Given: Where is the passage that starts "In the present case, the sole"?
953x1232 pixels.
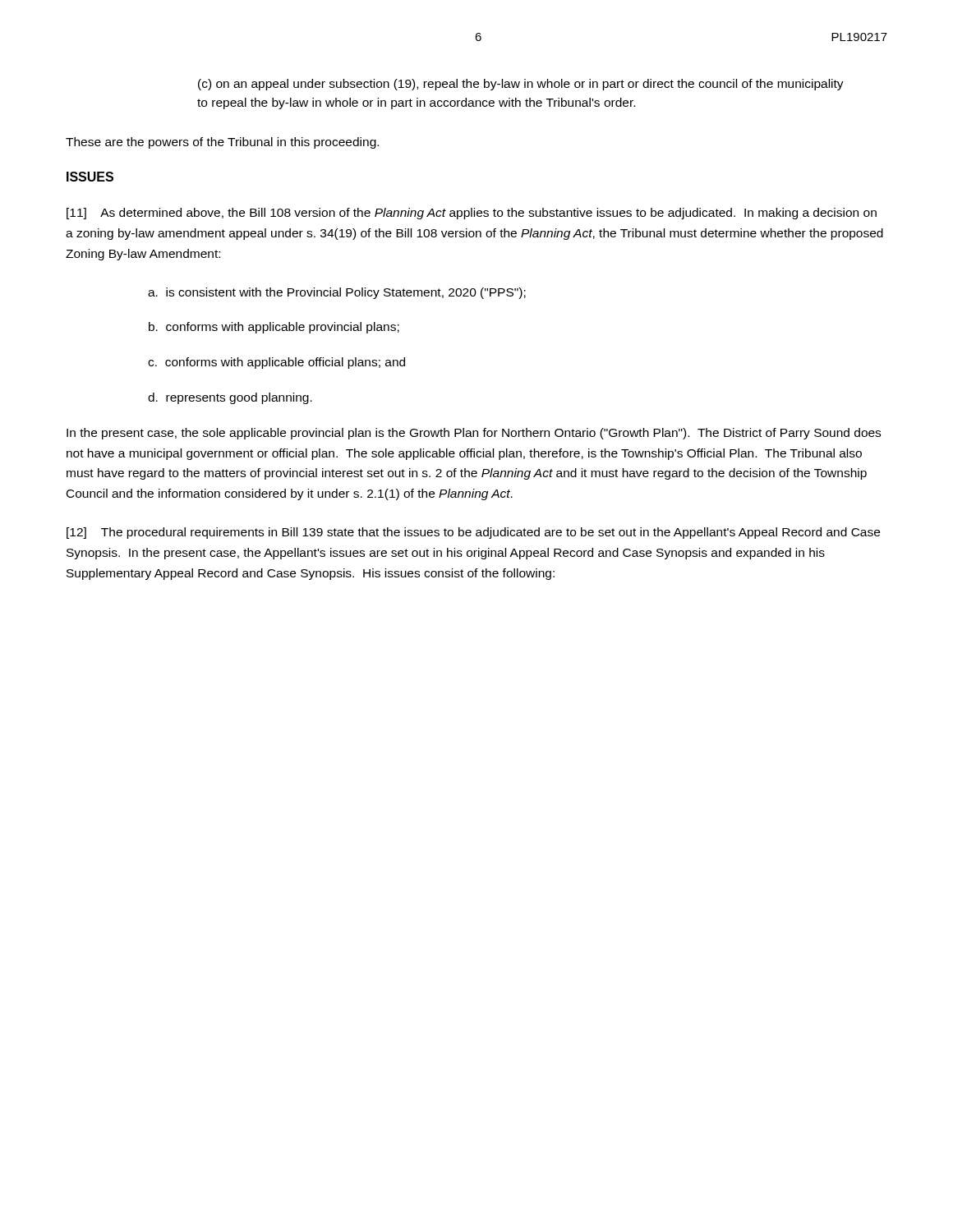Looking at the screenshot, I should [x=474, y=463].
